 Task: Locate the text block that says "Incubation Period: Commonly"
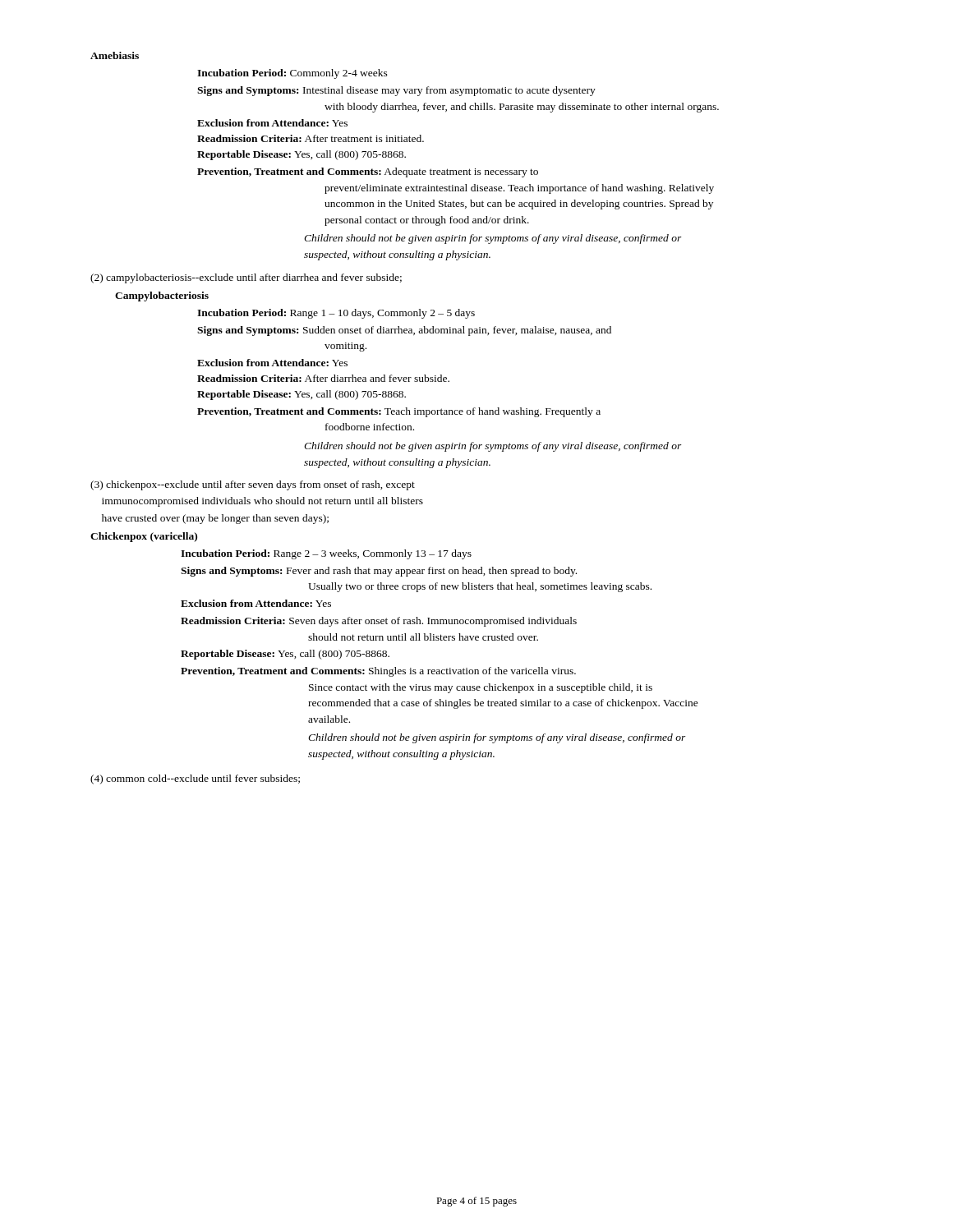coord(292,73)
